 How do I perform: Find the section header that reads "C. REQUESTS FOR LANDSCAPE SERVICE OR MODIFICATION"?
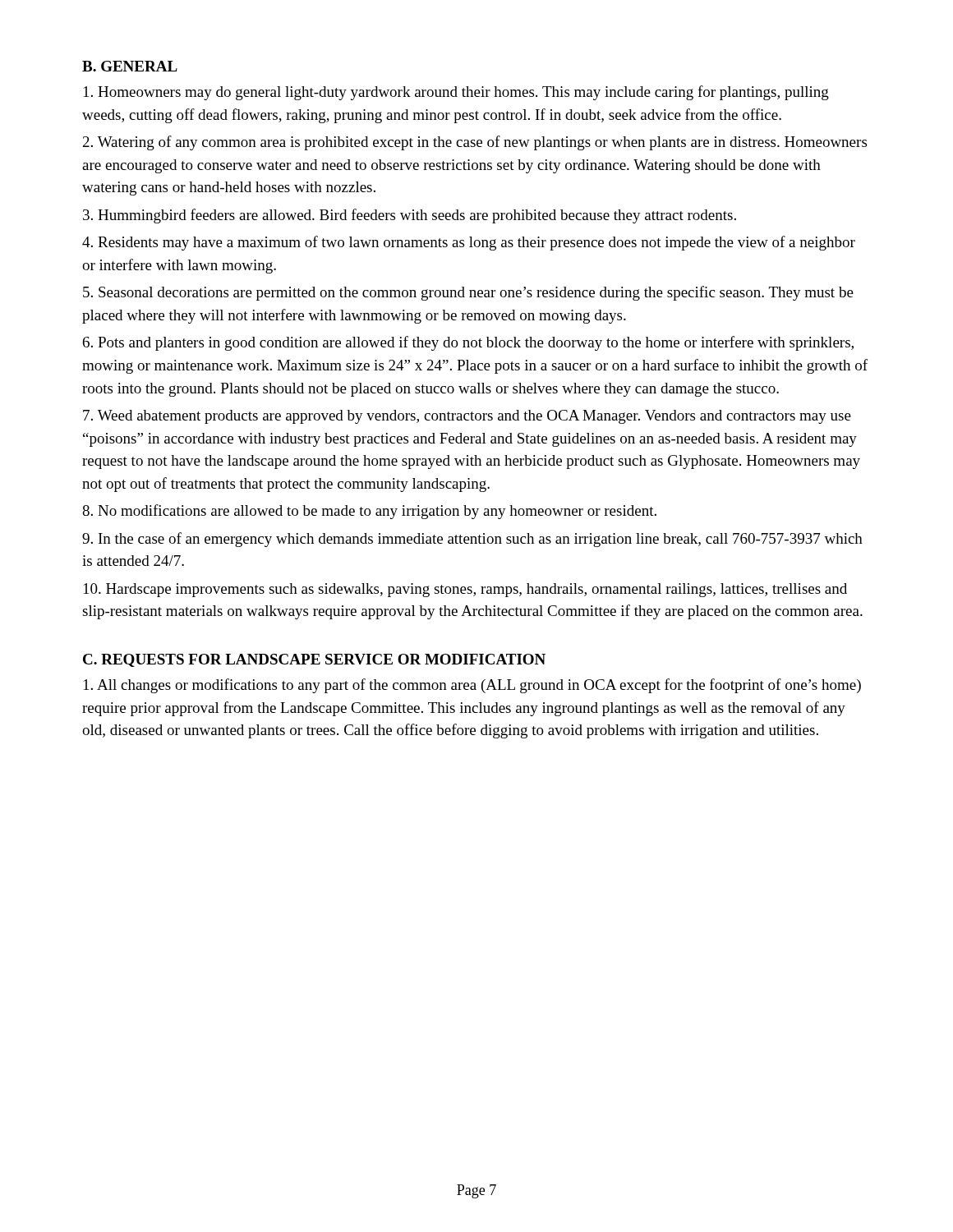point(314,659)
